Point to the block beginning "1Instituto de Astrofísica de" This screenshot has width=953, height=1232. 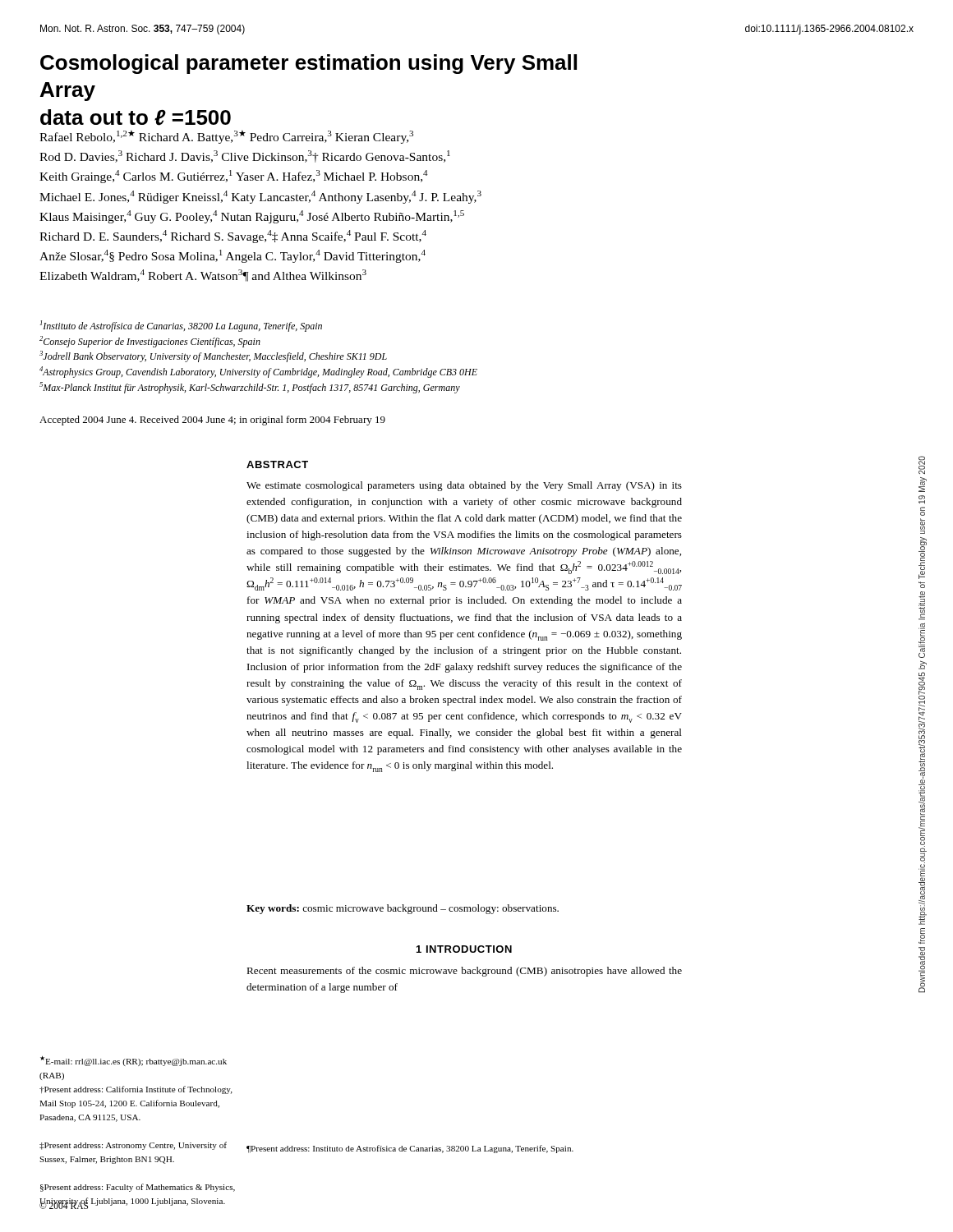coord(258,356)
